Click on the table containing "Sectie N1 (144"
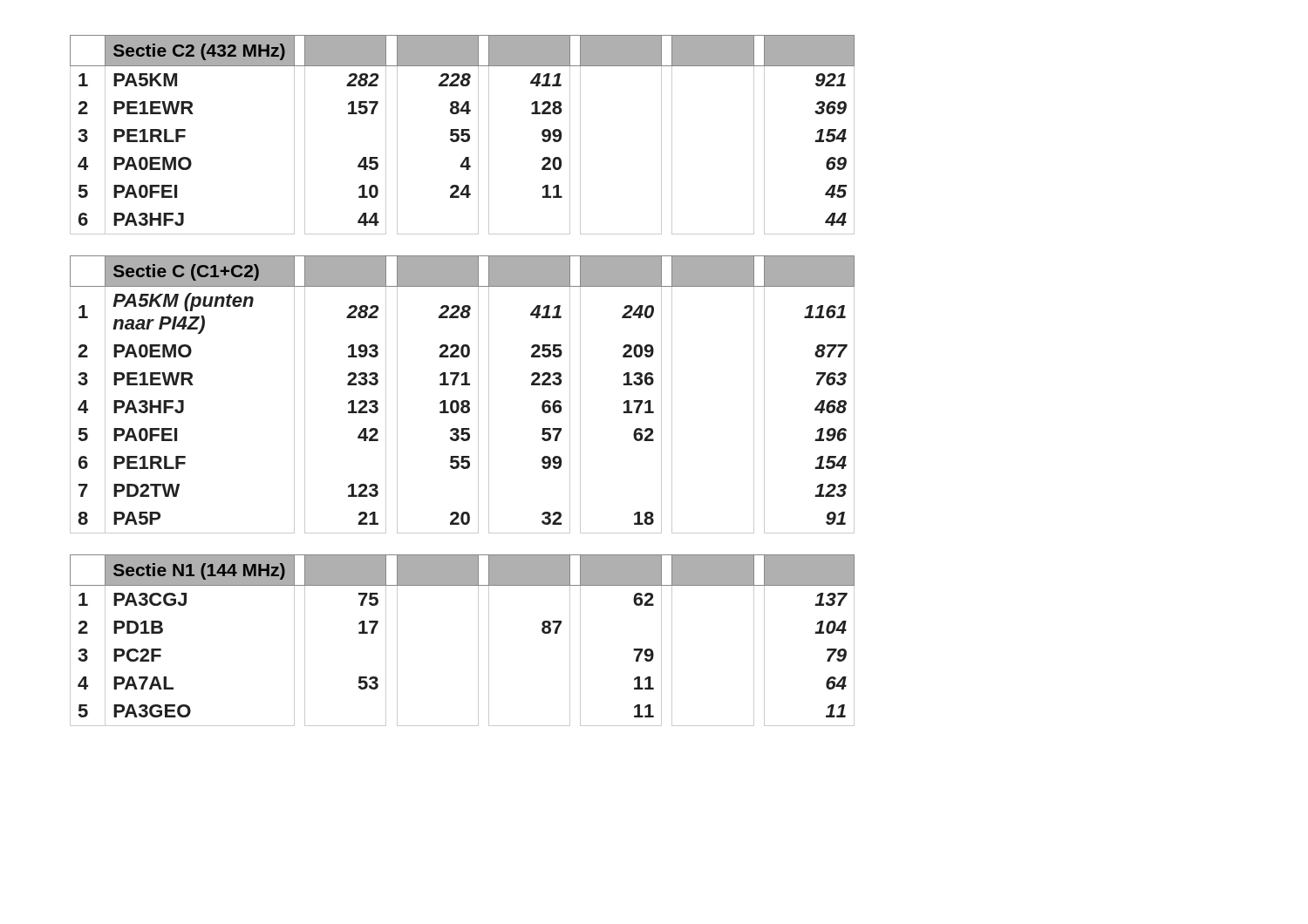This screenshot has height=924, width=1308. (x=462, y=640)
